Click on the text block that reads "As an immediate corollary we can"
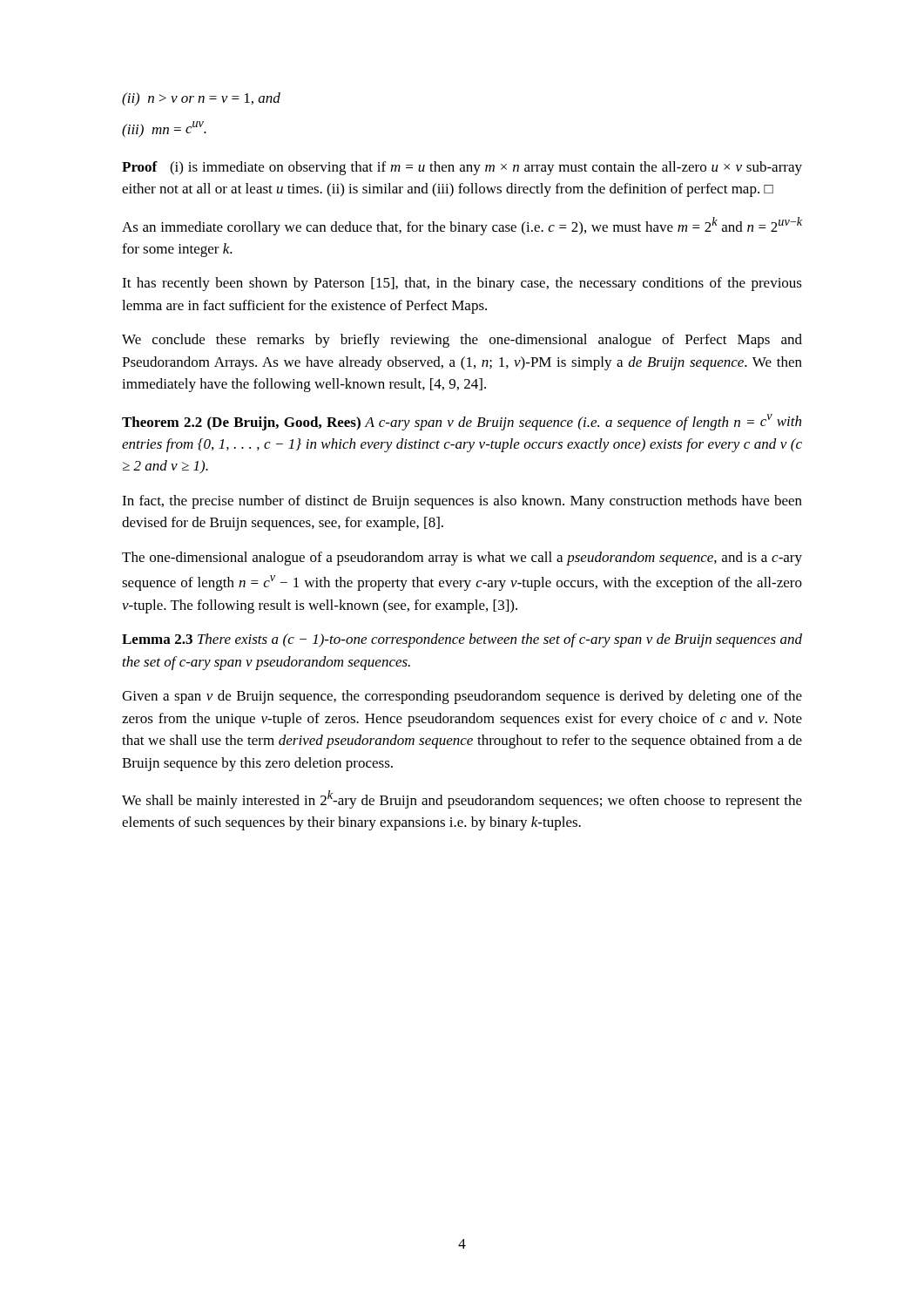Viewport: 924px width, 1307px height. 462,235
